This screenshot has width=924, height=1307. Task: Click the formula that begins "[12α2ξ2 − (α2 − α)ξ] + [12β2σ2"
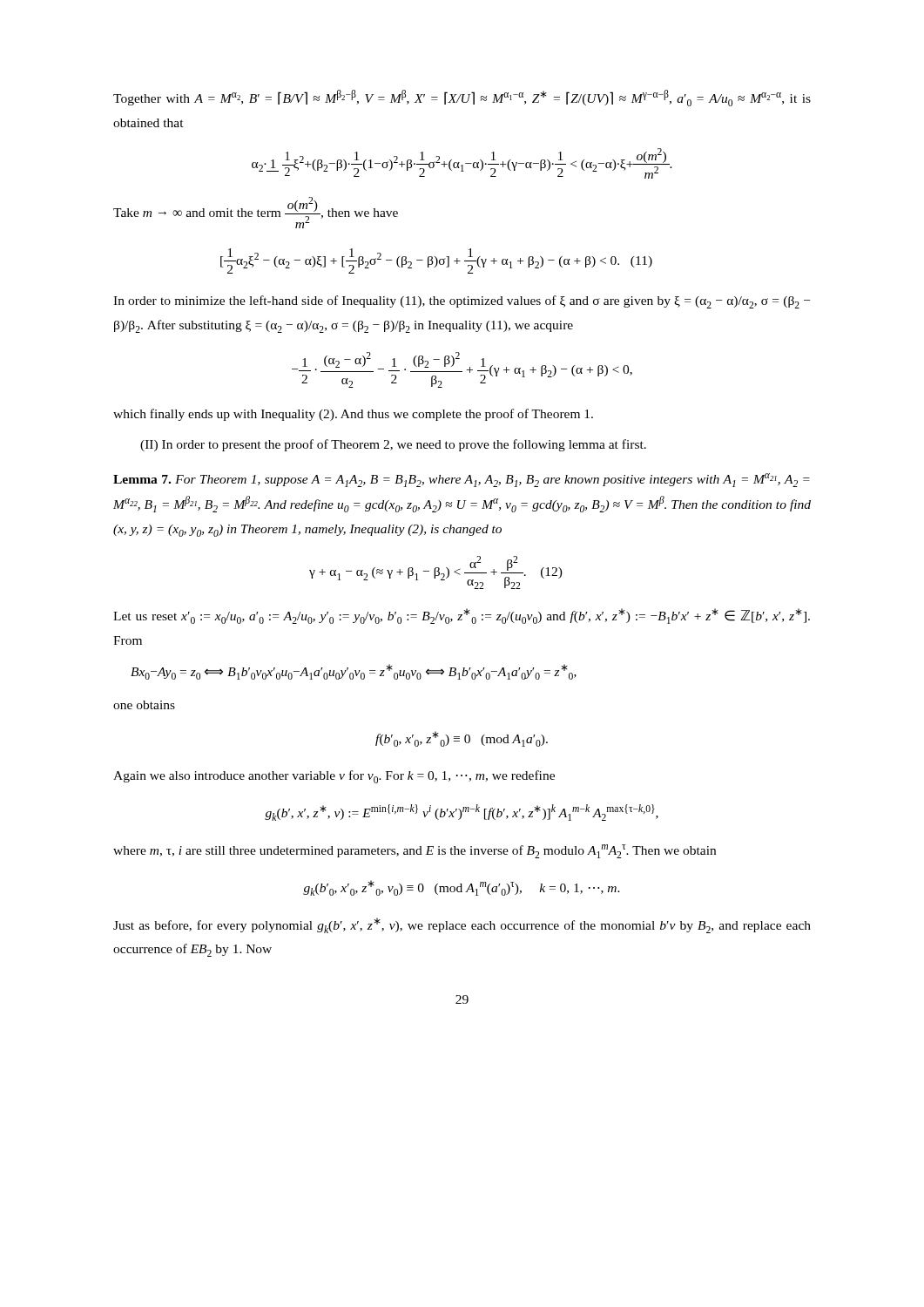click(x=436, y=261)
